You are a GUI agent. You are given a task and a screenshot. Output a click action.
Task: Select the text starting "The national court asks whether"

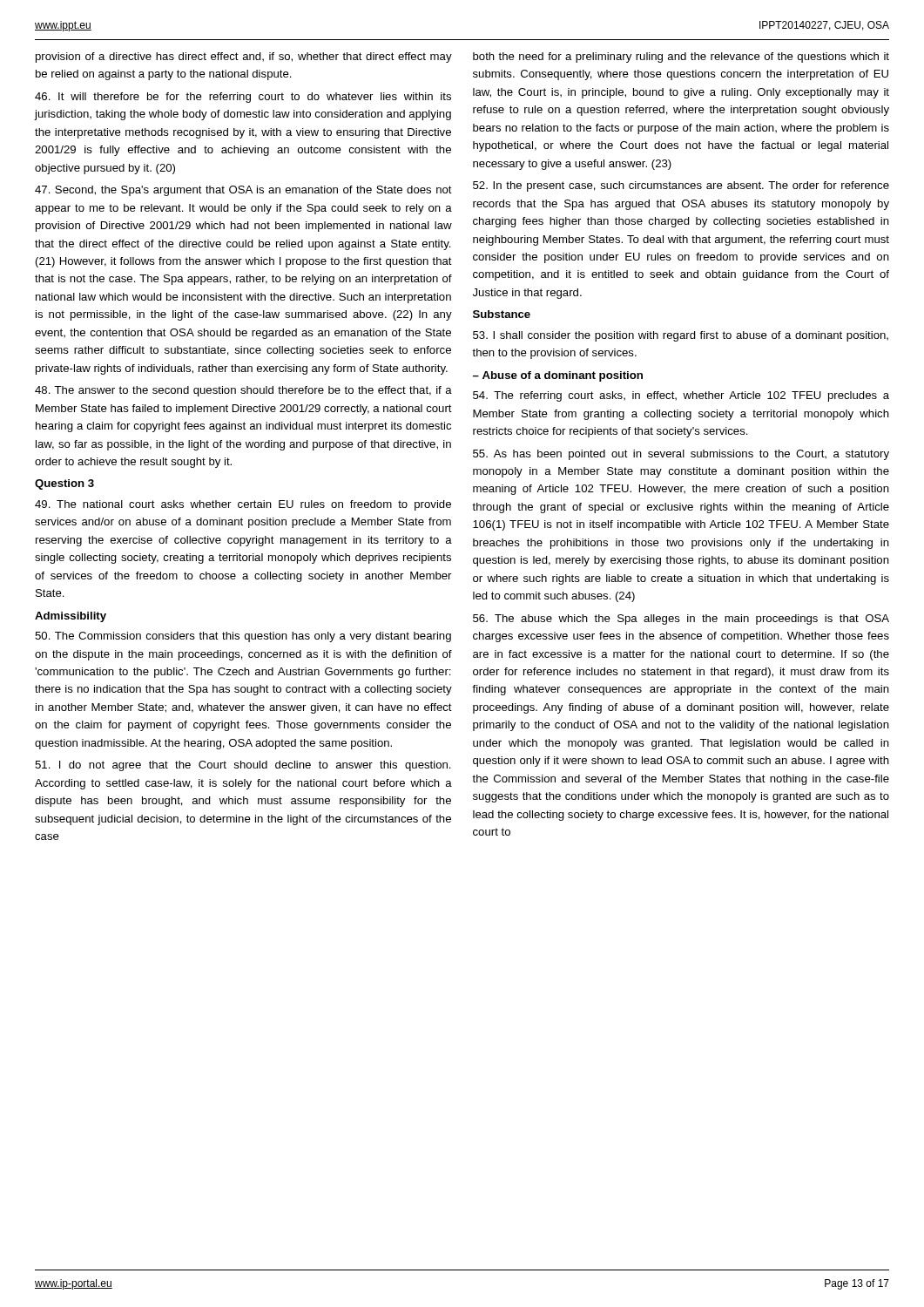(243, 549)
